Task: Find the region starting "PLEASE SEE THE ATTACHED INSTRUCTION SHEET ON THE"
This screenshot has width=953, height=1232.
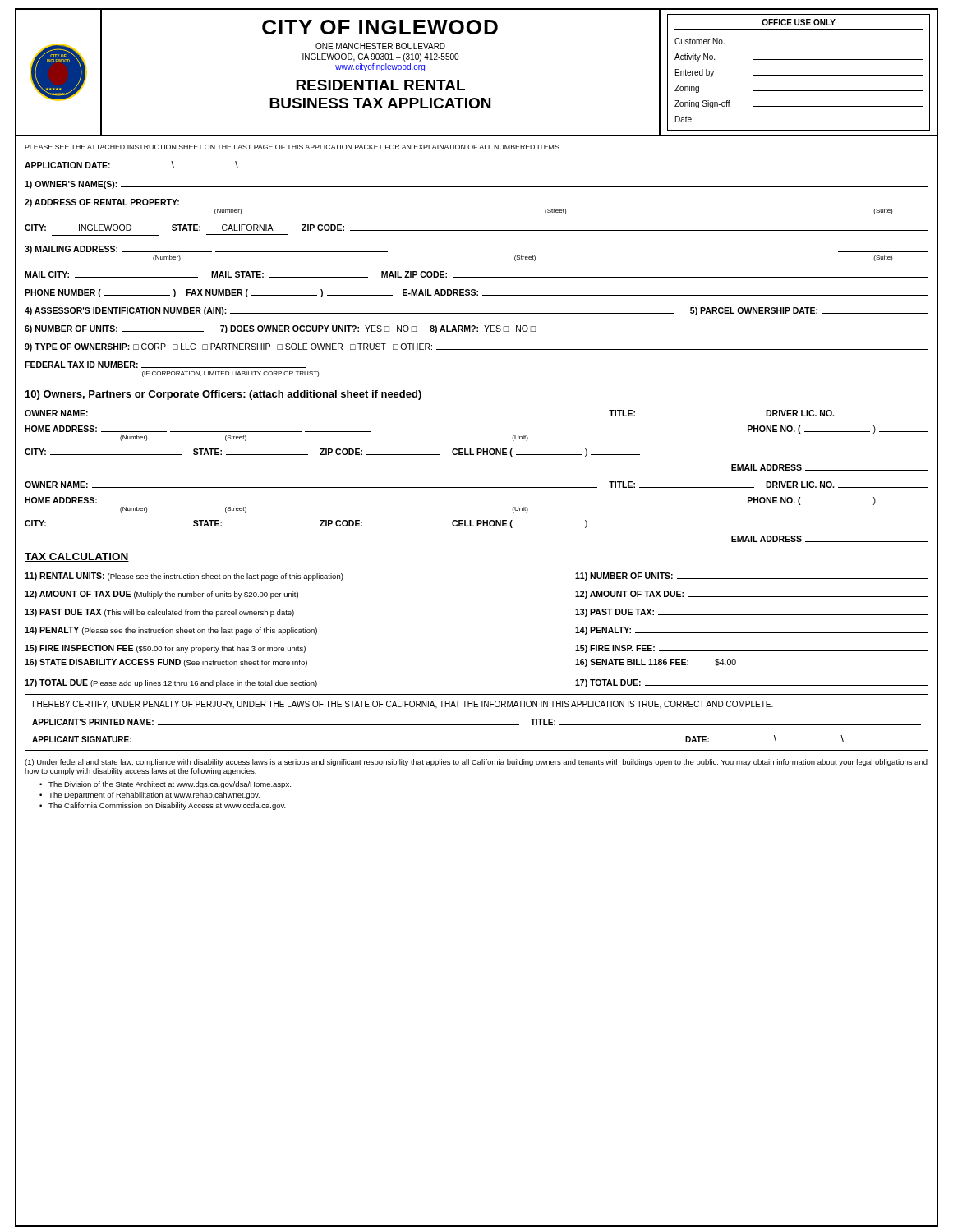Action: point(293,147)
